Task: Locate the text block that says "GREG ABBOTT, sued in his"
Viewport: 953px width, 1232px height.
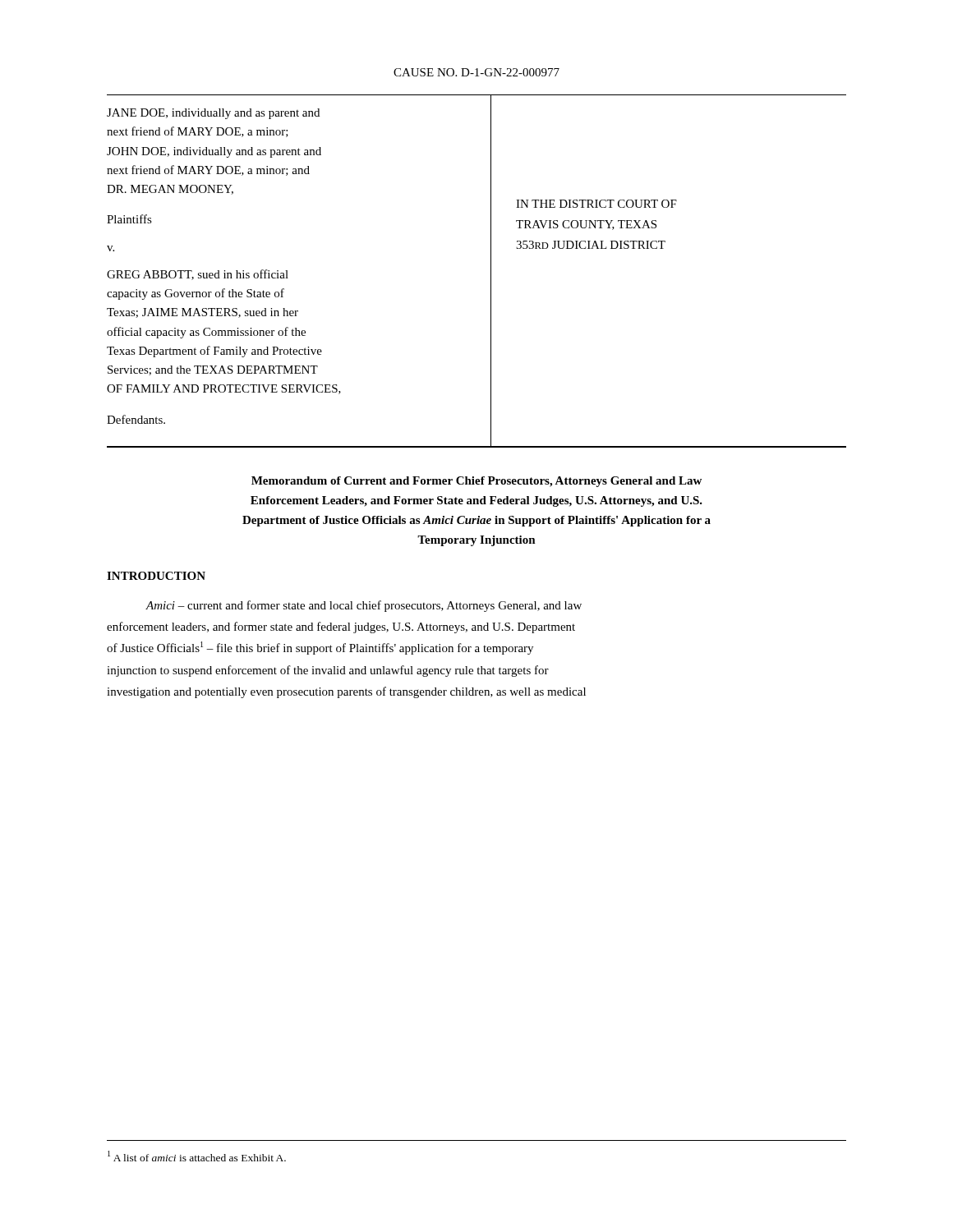Action: 224,331
